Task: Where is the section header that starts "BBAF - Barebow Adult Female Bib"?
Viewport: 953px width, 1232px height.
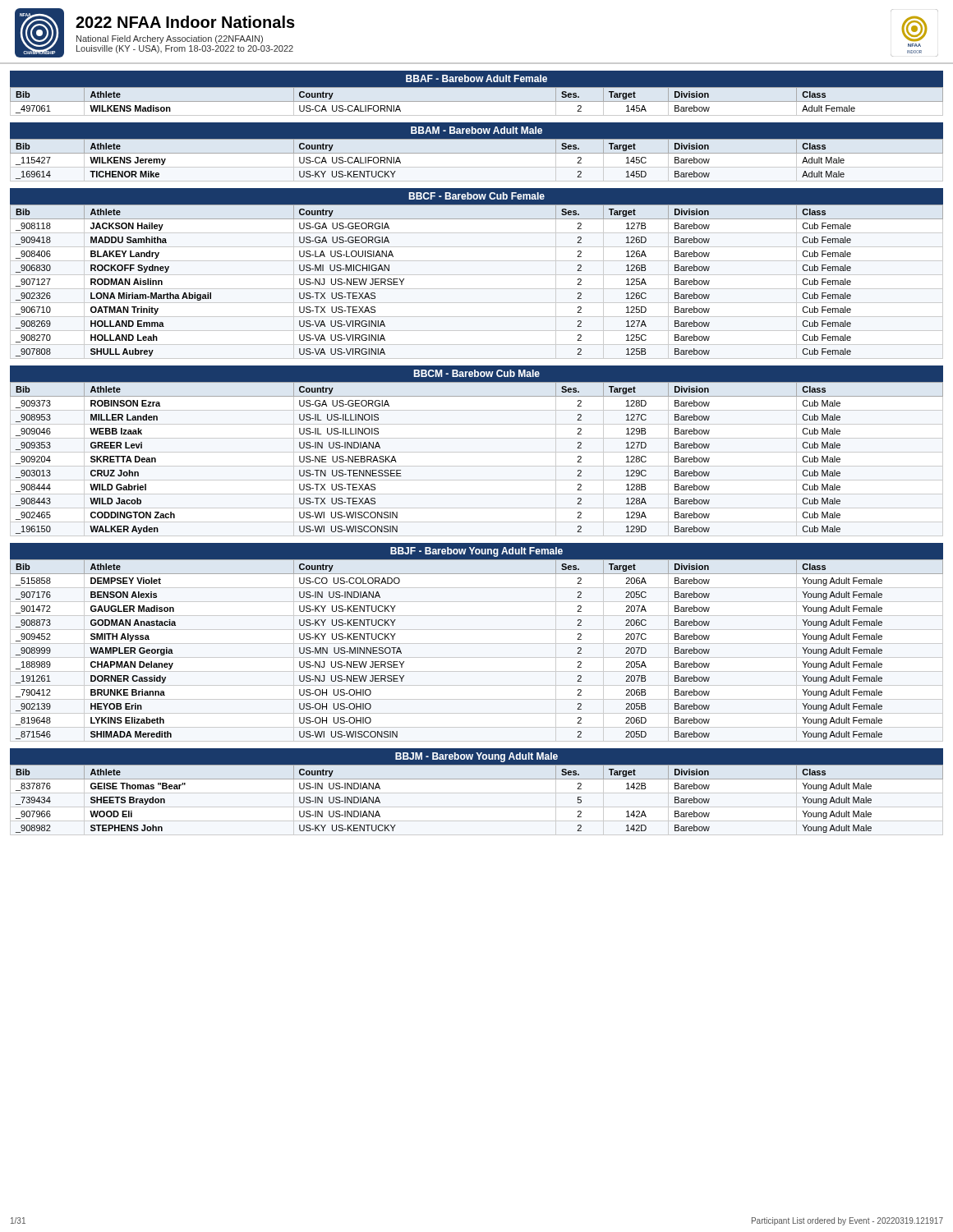Action: point(476,93)
